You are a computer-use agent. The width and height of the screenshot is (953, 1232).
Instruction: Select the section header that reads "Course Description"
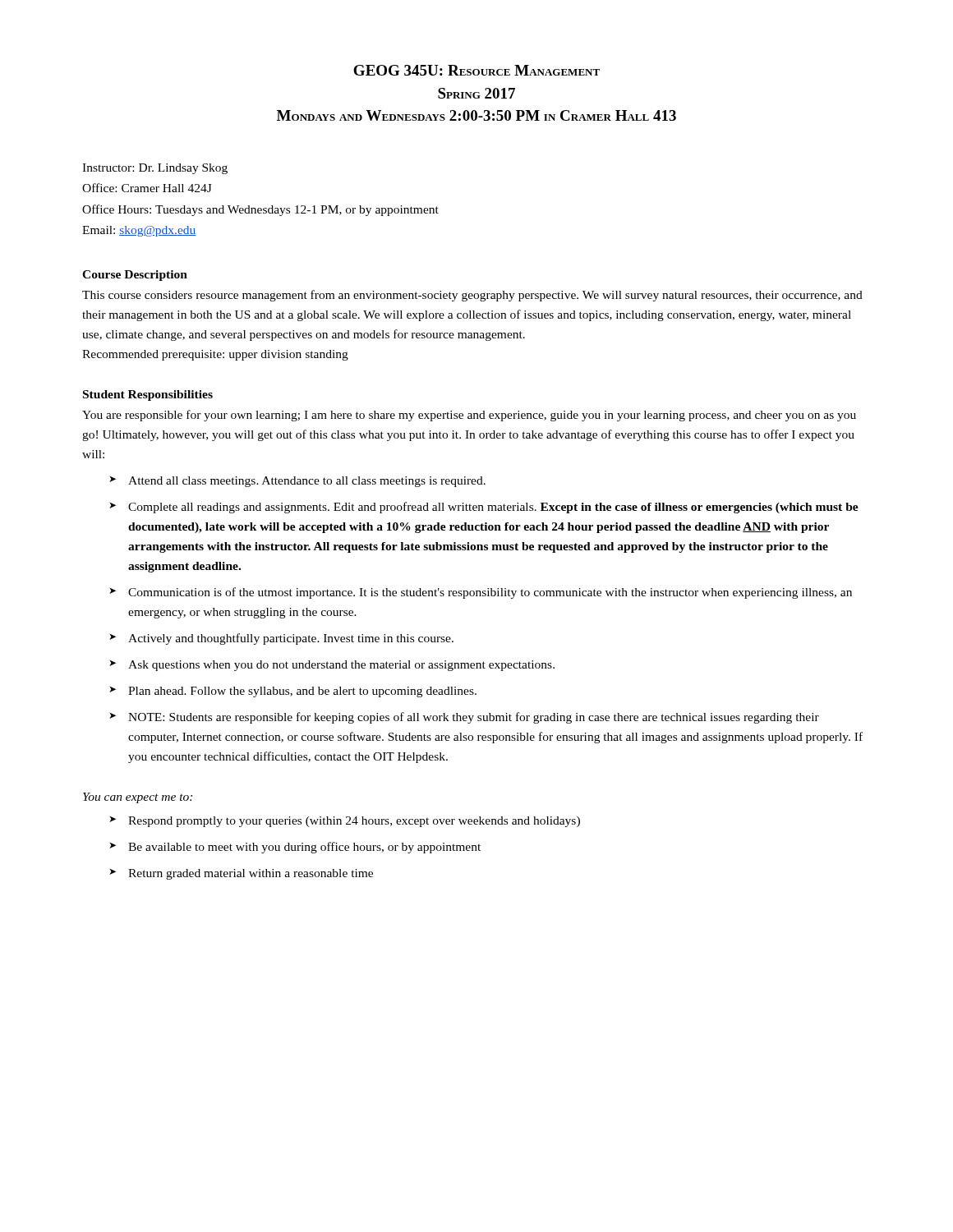click(x=135, y=274)
